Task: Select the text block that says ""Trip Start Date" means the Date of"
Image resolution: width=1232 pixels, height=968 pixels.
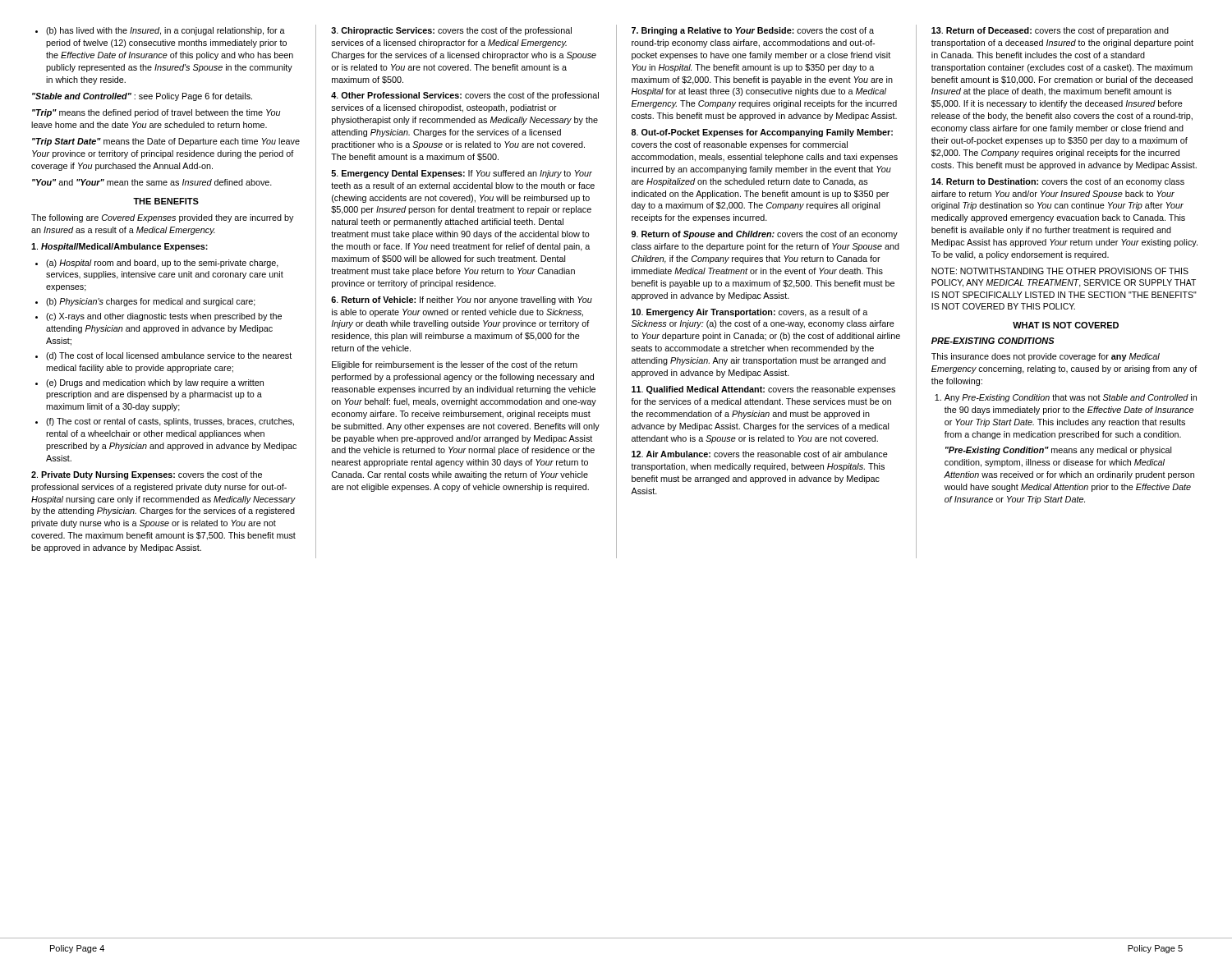Action: pyautogui.click(x=165, y=154)
